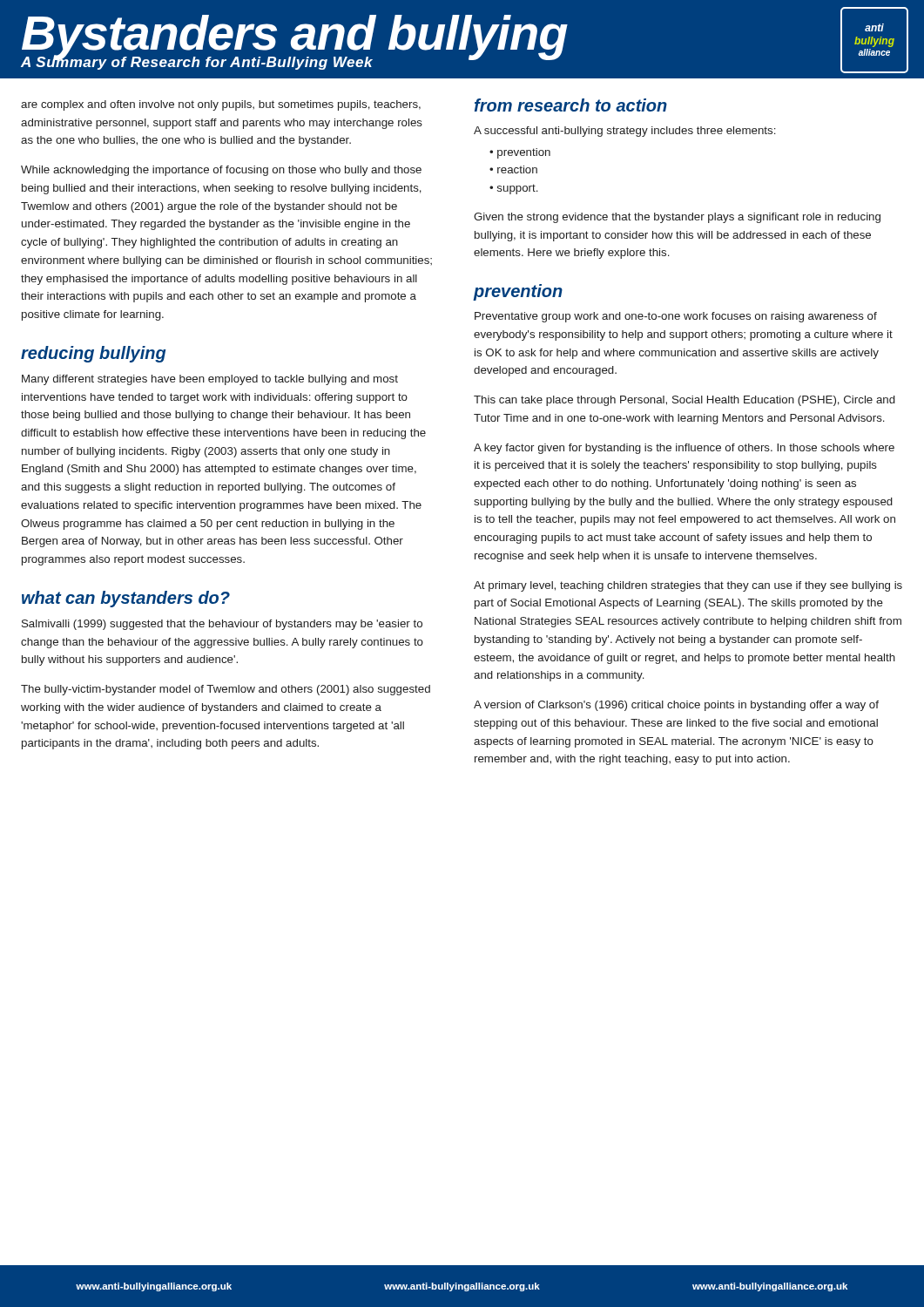Find the text block with the text "Given the strong evidence that the bystander plays"

pos(677,235)
